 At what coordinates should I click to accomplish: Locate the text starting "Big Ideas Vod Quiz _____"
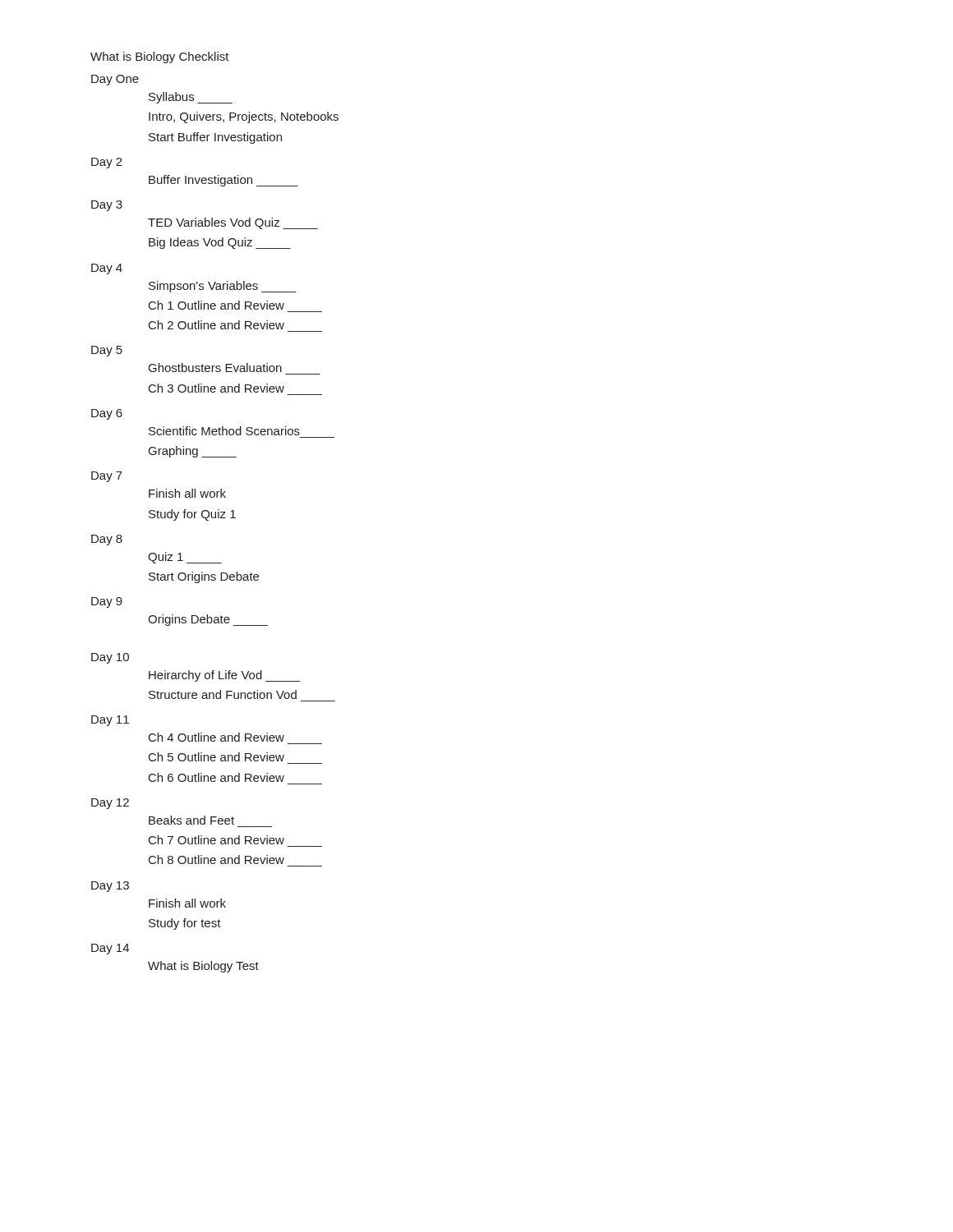[x=219, y=242]
